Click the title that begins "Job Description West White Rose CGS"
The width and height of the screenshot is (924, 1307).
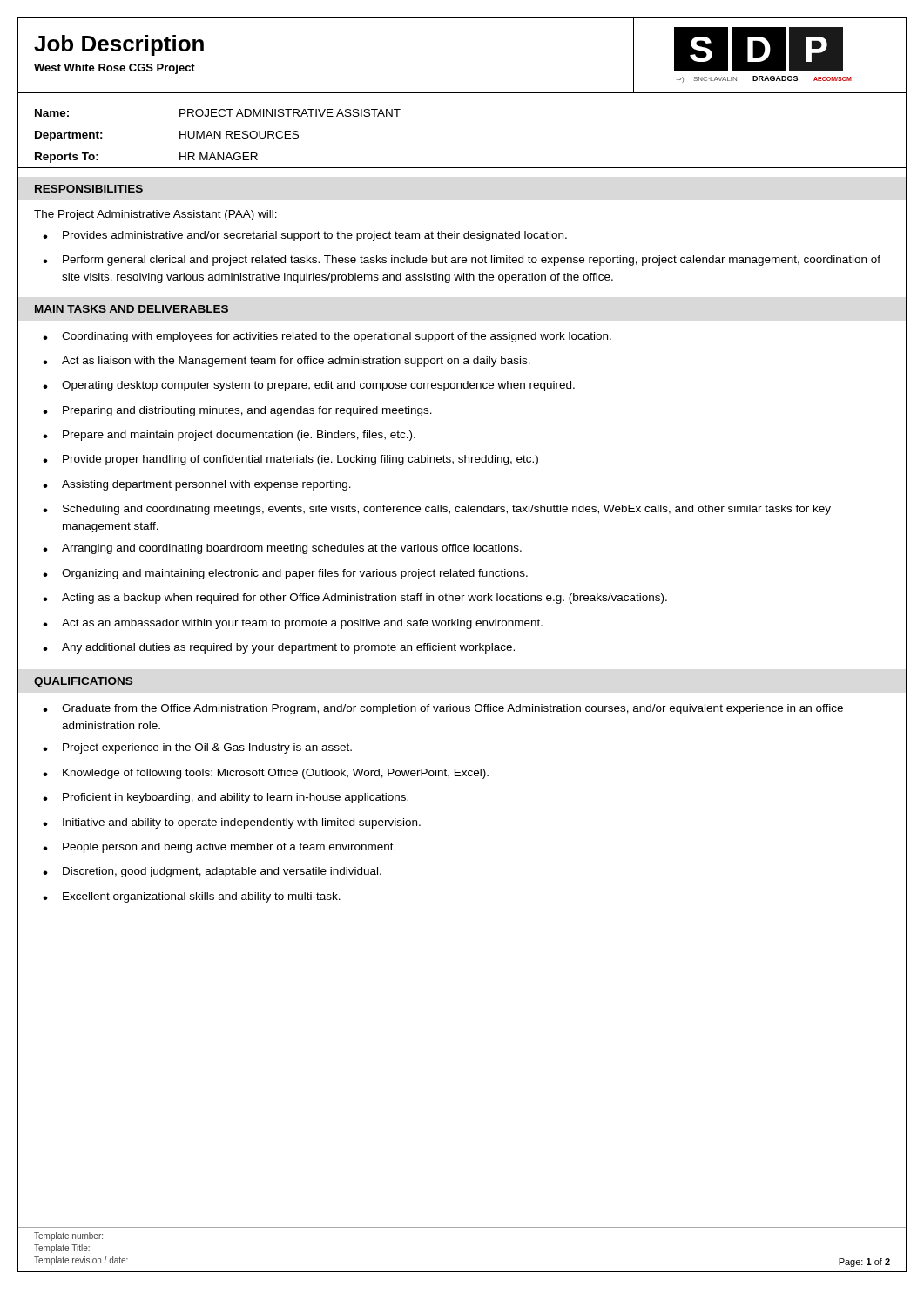point(119,45)
